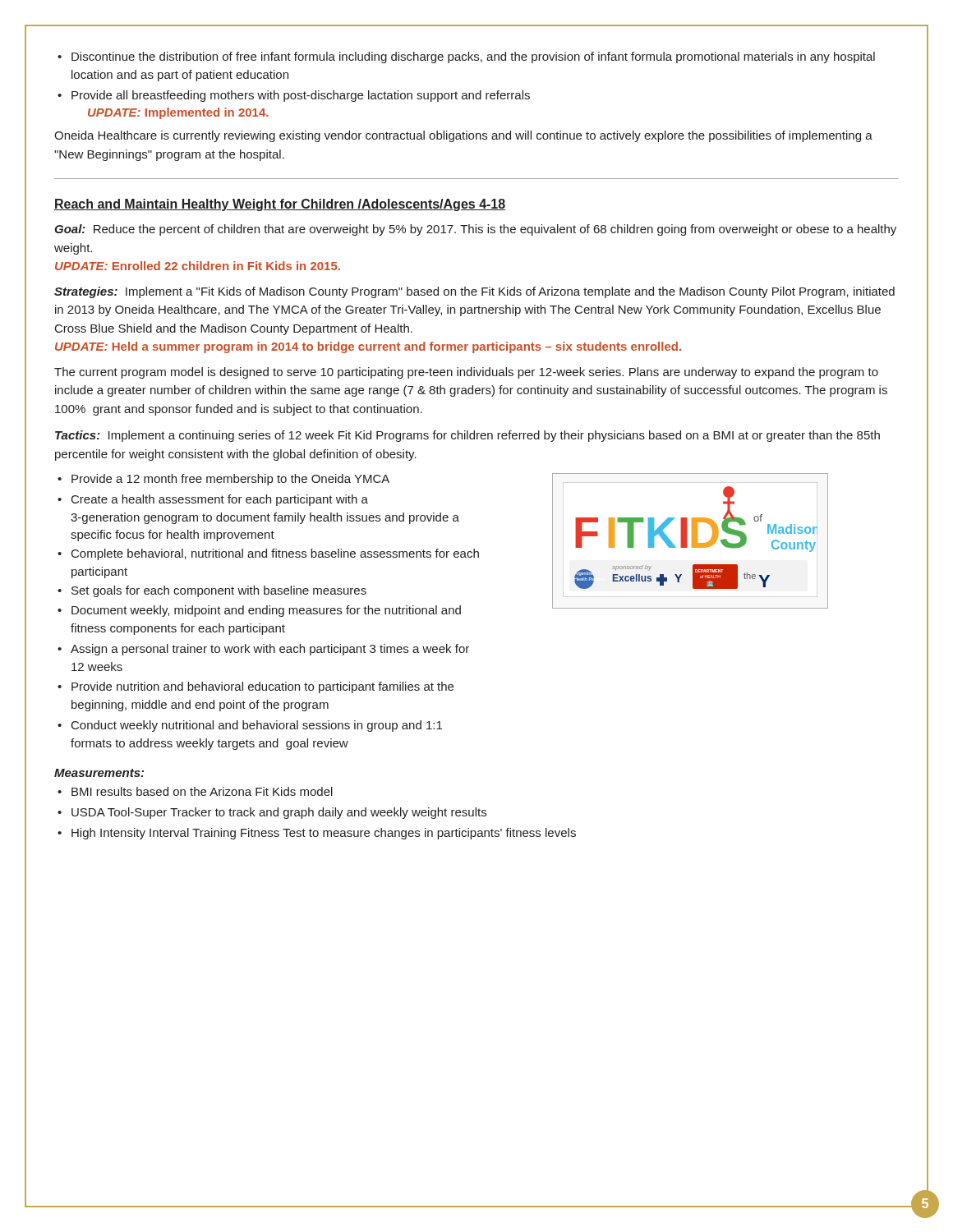Find the text block starting "Provide all breastfeeding mothers with post-discharge lactation"
Image resolution: width=953 pixels, height=1232 pixels.
click(300, 103)
